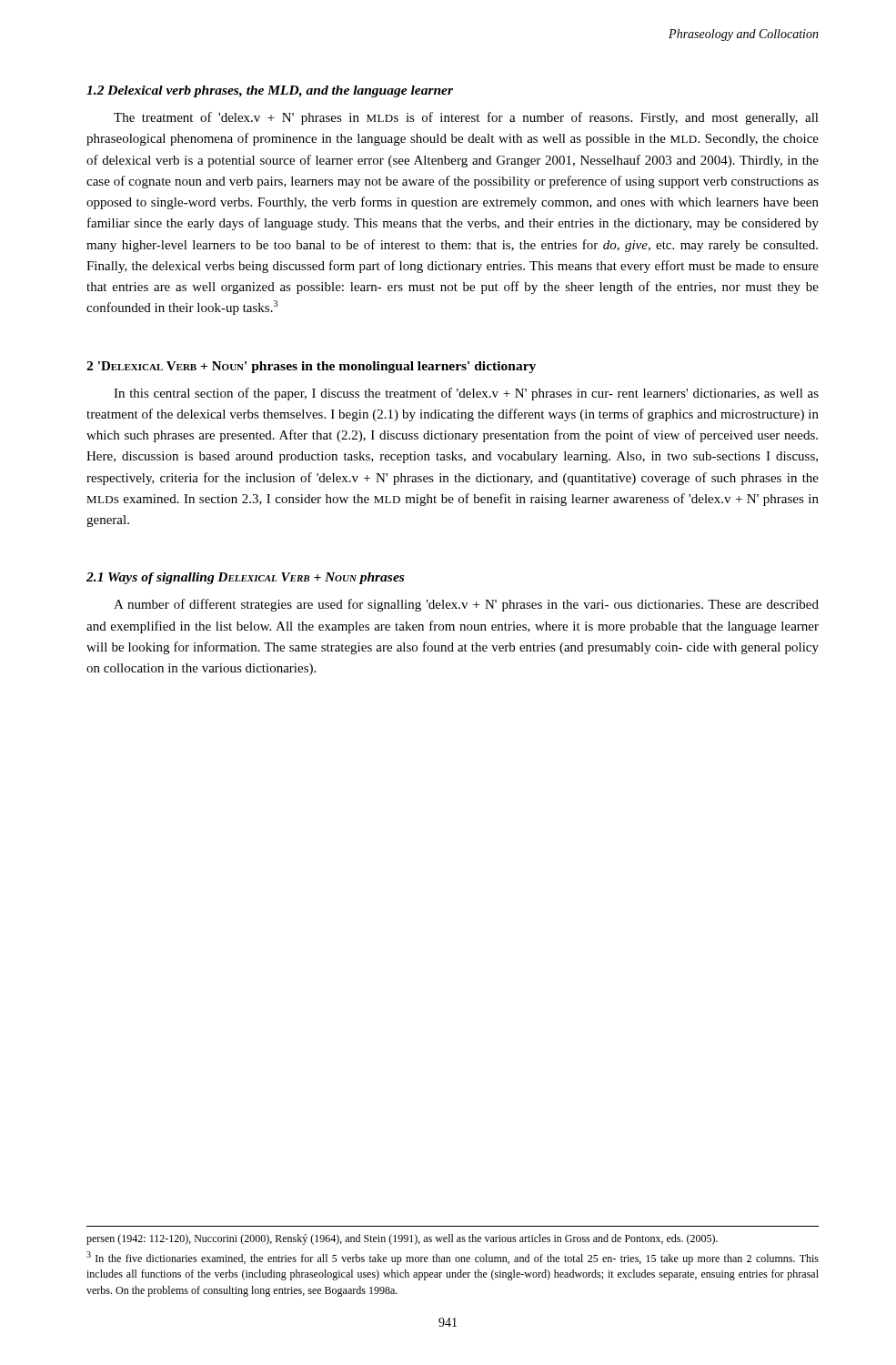Find the block on this page that starts "A number of different strategies are used for"
896x1365 pixels.
[x=453, y=636]
